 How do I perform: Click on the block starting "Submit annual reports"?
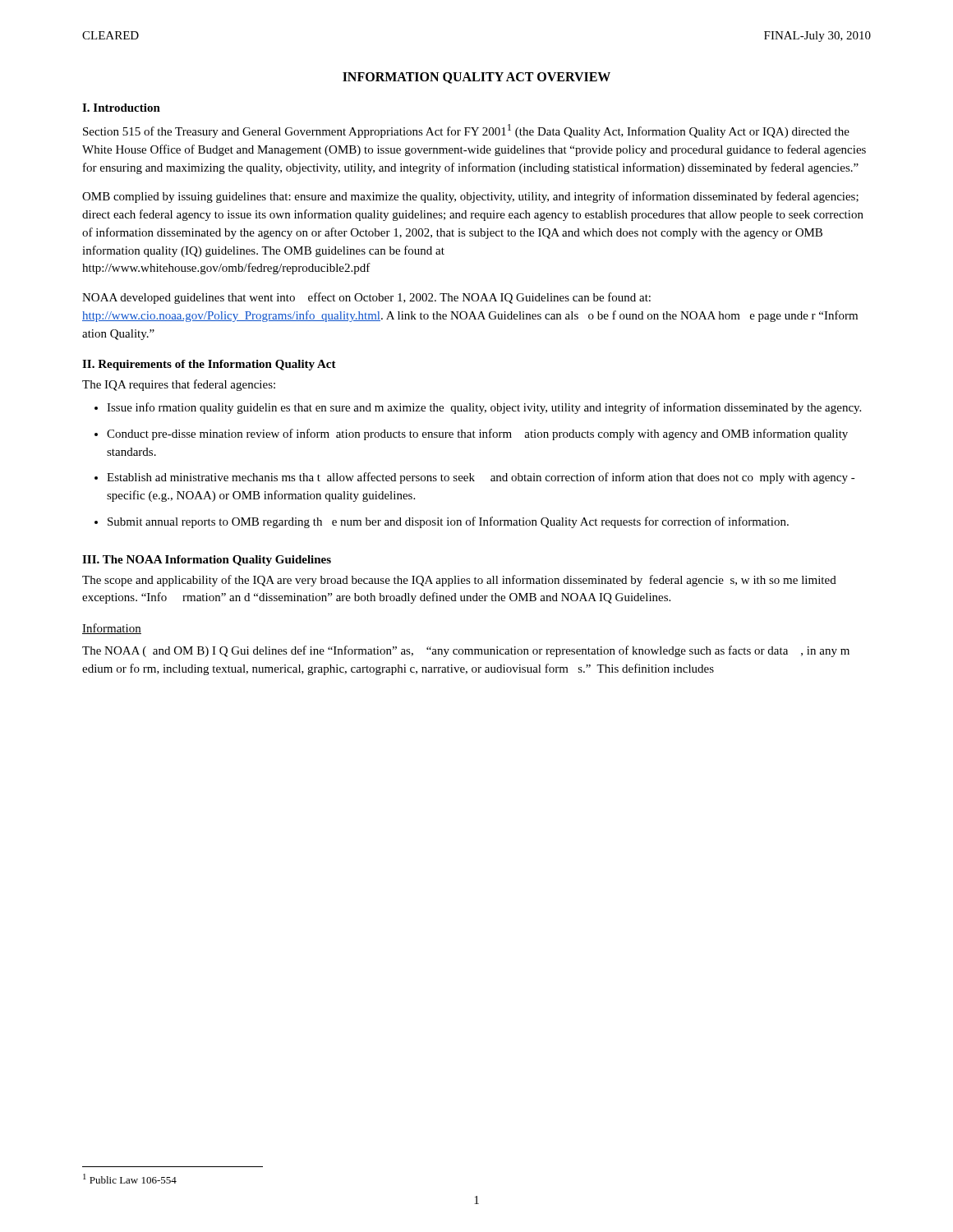(x=448, y=521)
